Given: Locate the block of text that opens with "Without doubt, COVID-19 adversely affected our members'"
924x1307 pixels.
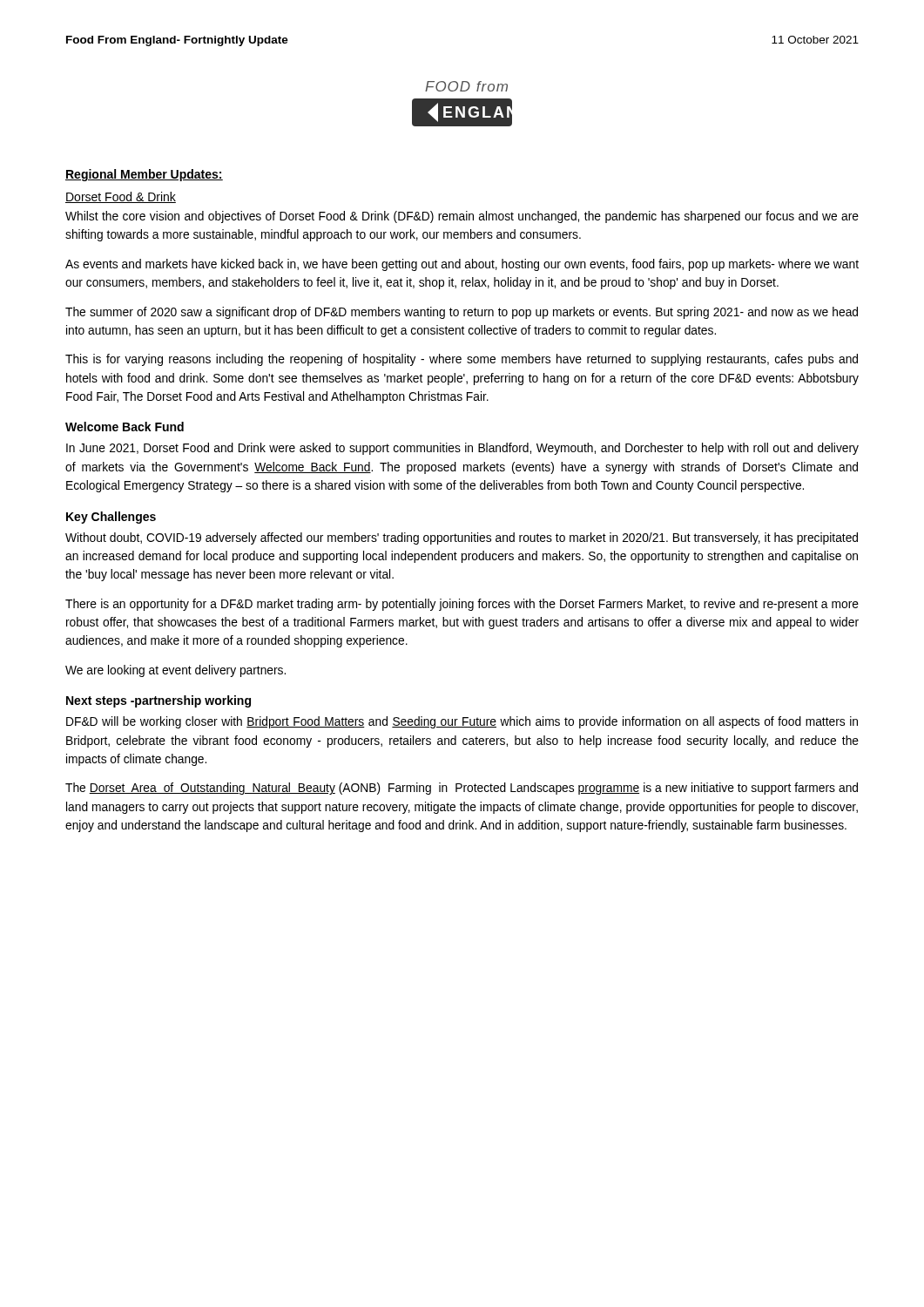Looking at the screenshot, I should click(x=462, y=556).
